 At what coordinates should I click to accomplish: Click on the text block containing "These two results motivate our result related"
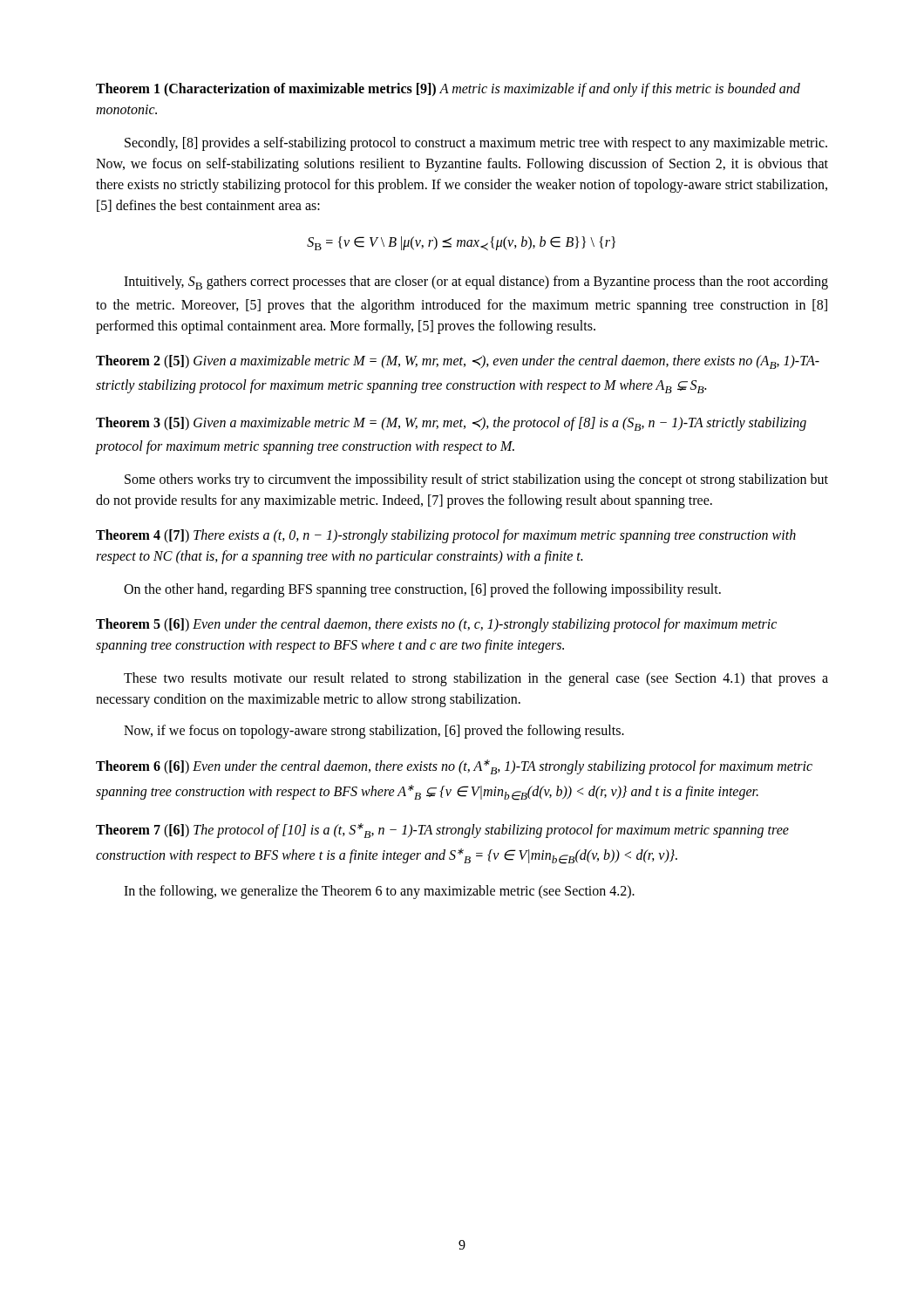[x=462, y=688]
